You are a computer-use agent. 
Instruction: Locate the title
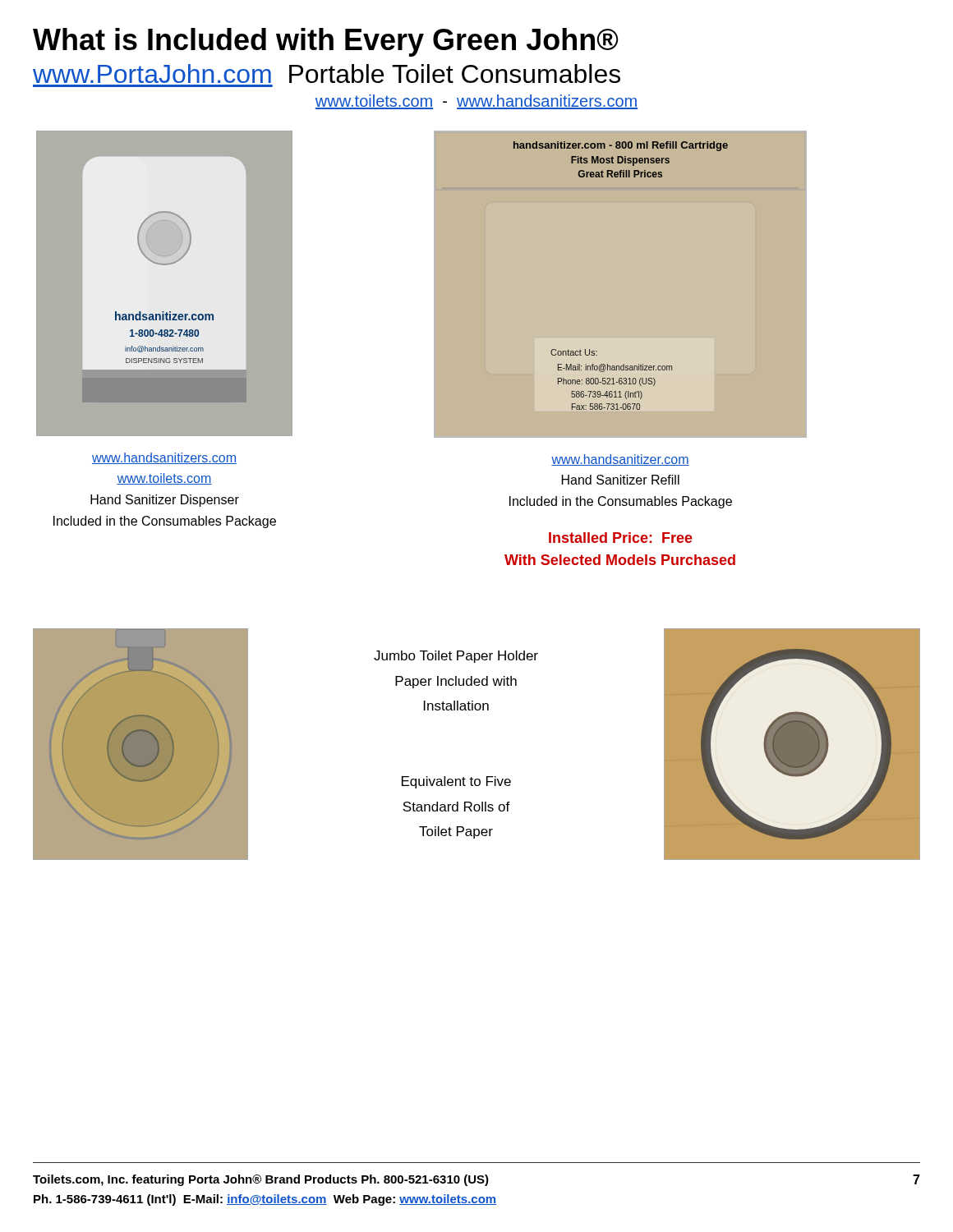tap(476, 40)
